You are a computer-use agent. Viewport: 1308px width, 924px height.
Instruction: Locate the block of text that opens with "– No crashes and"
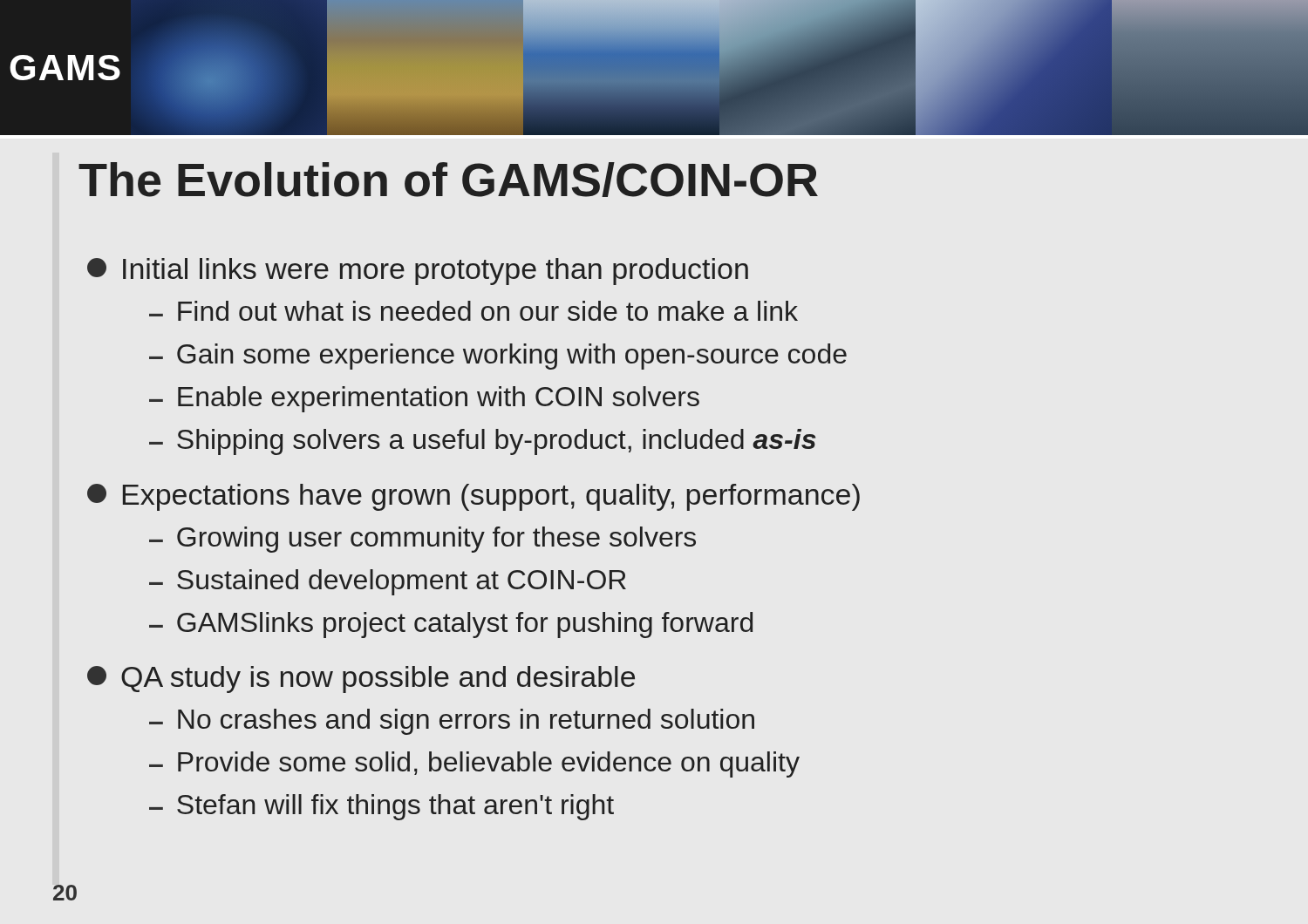click(x=452, y=721)
